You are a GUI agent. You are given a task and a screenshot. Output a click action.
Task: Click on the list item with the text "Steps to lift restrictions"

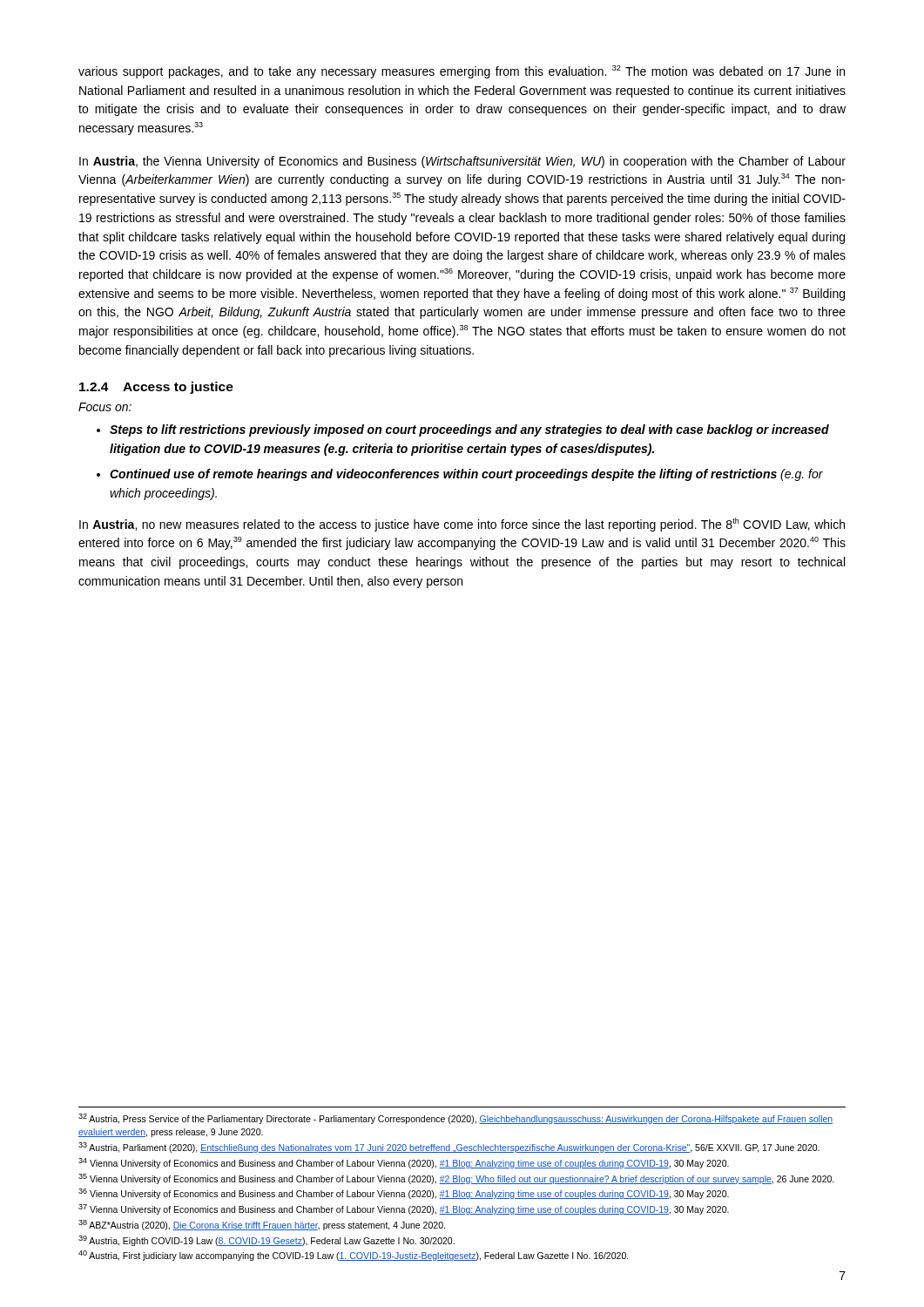point(469,439)
